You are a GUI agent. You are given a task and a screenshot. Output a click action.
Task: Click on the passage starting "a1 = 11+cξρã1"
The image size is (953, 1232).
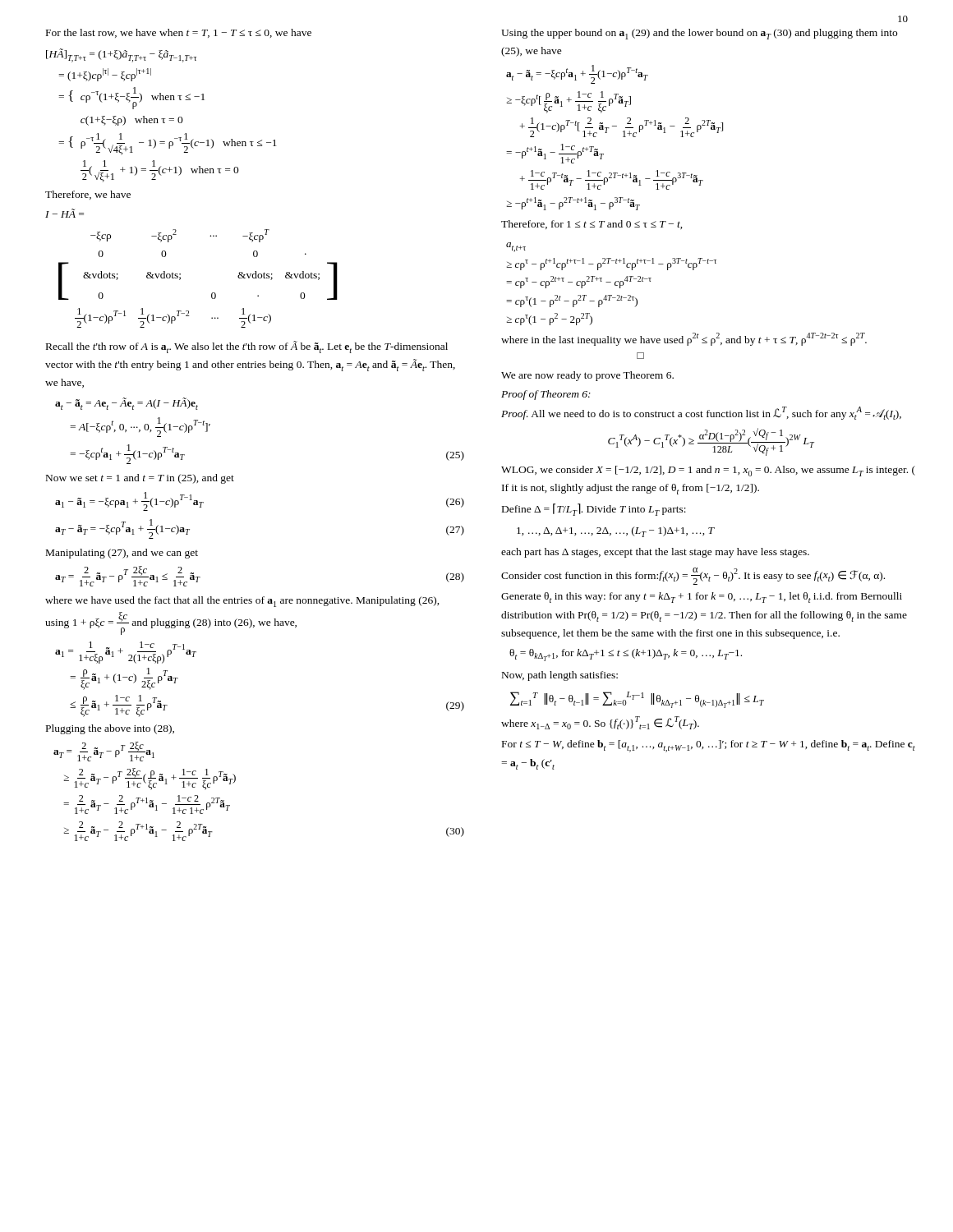(x=126, y=653)
